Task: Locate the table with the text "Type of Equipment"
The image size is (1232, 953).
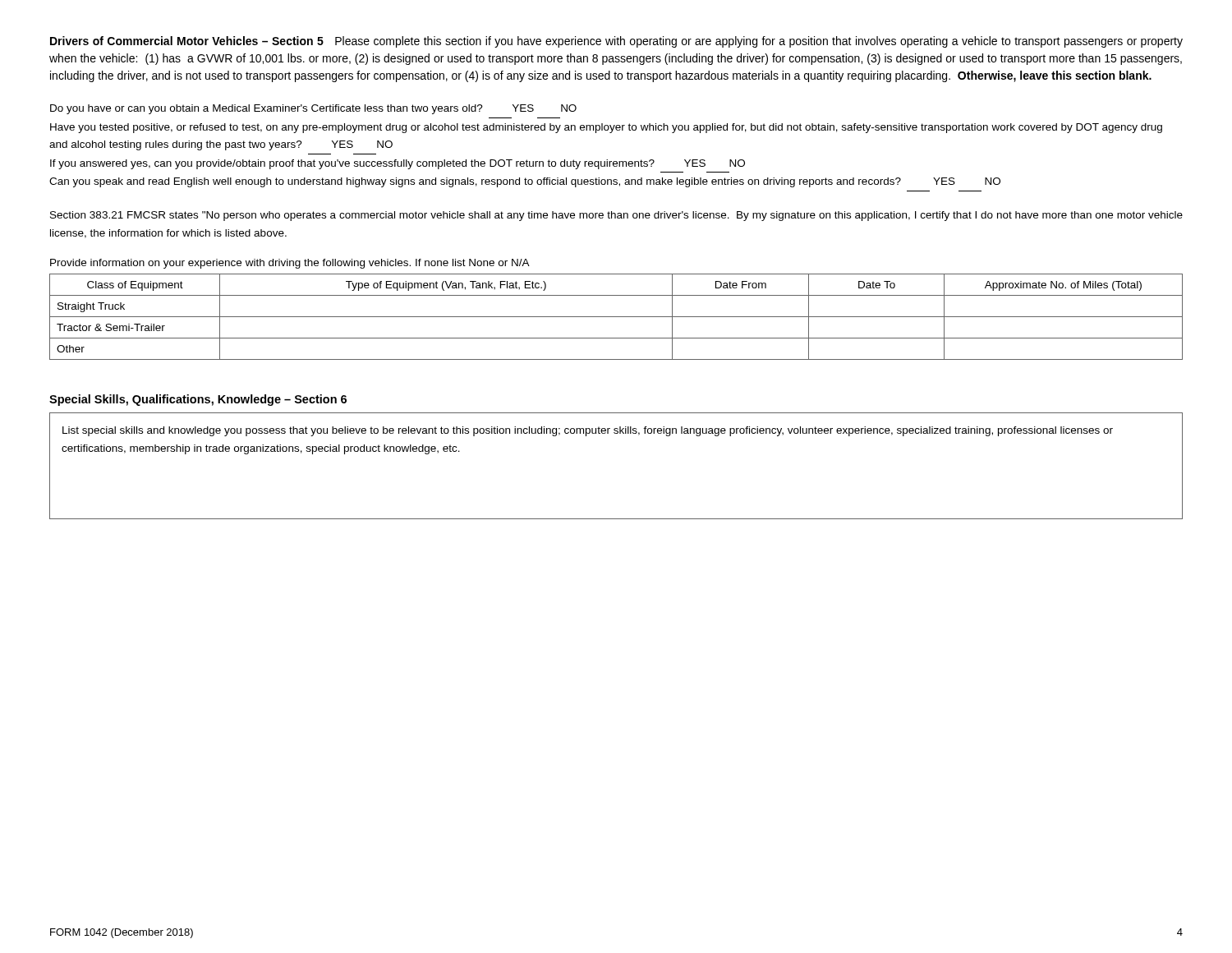Action: point(616,317)
